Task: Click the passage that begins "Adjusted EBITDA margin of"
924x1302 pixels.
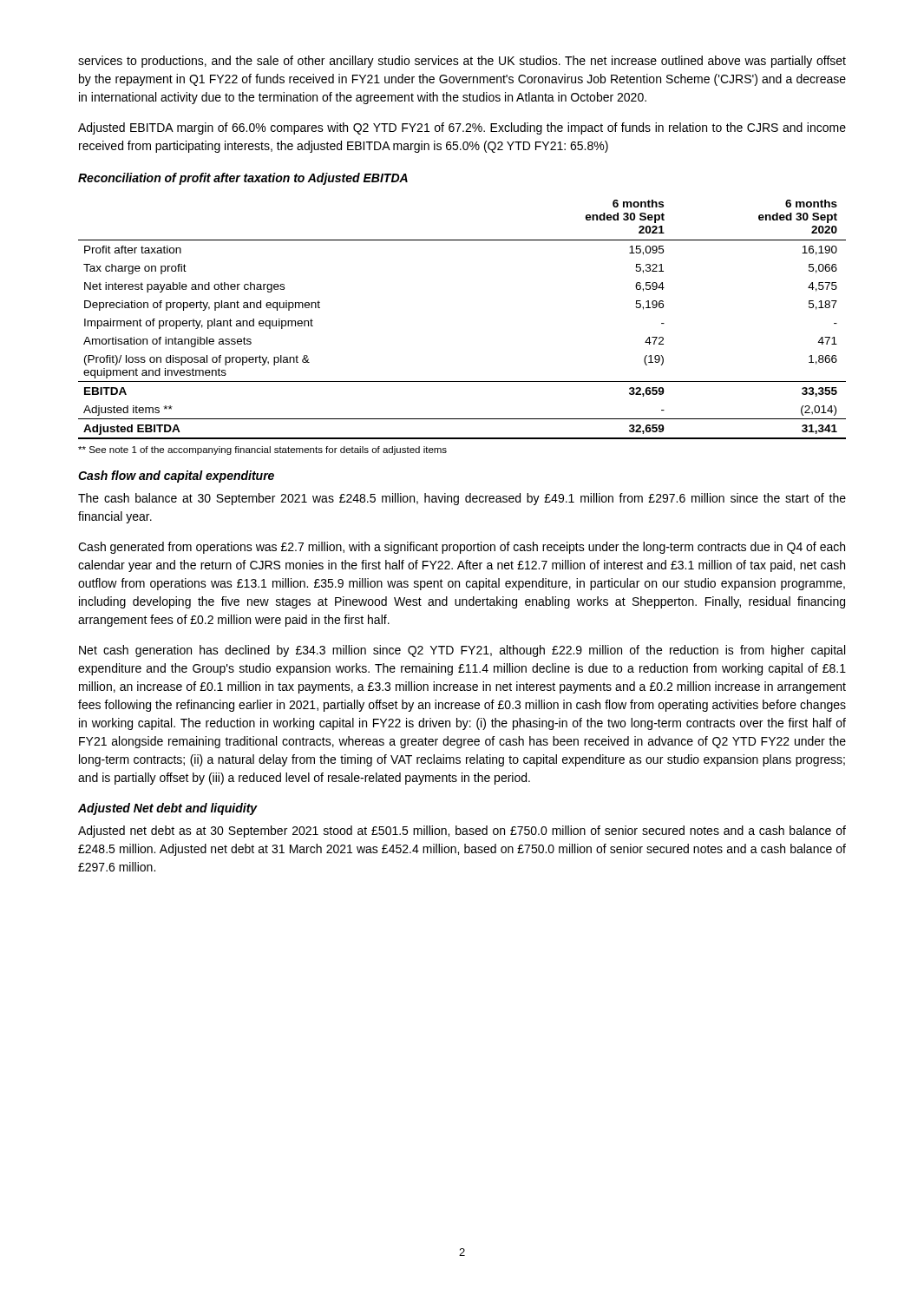Action: pos(462,137)
